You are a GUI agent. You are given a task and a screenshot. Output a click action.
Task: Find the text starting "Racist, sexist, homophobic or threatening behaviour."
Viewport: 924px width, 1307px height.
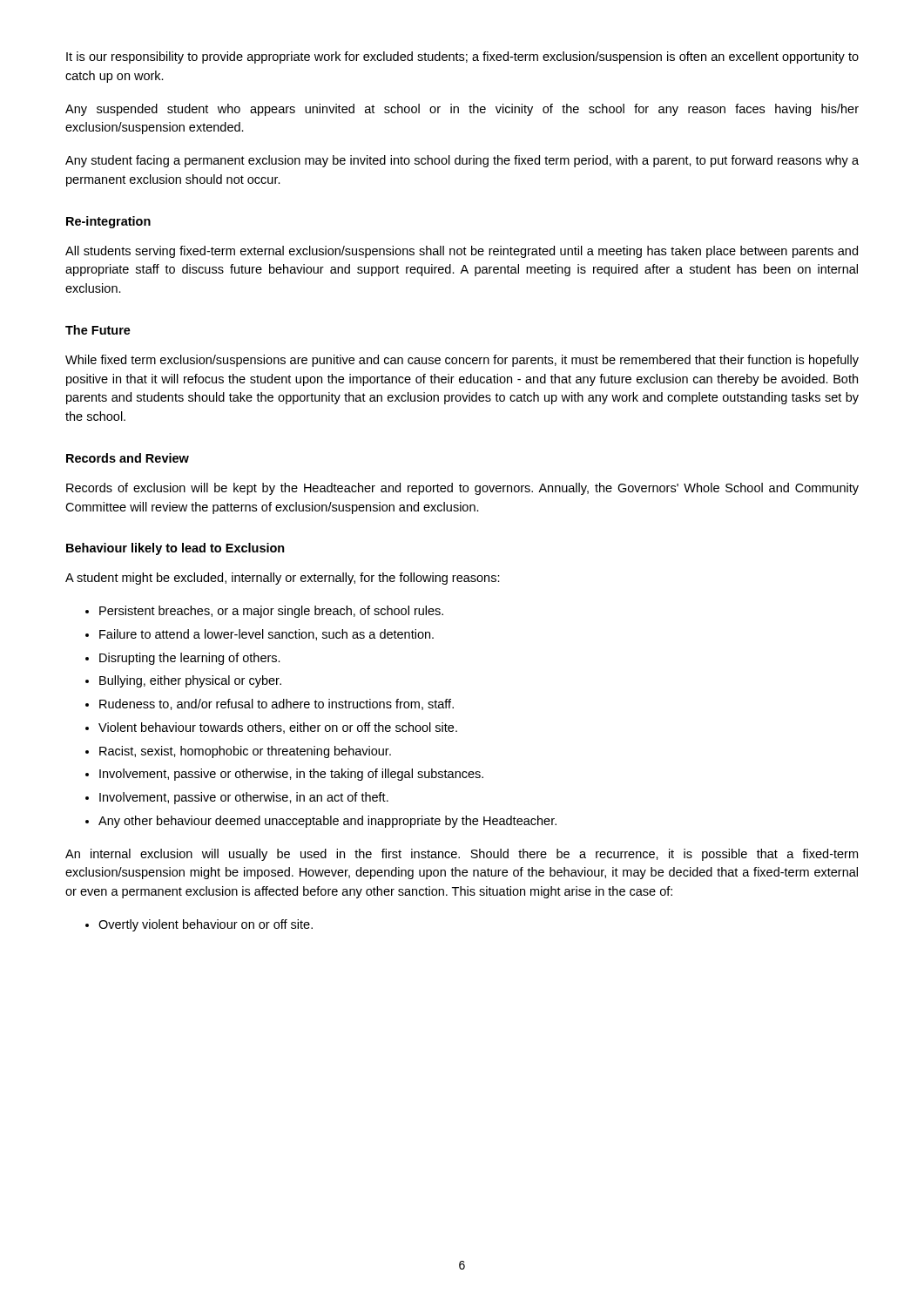point(245,752)
